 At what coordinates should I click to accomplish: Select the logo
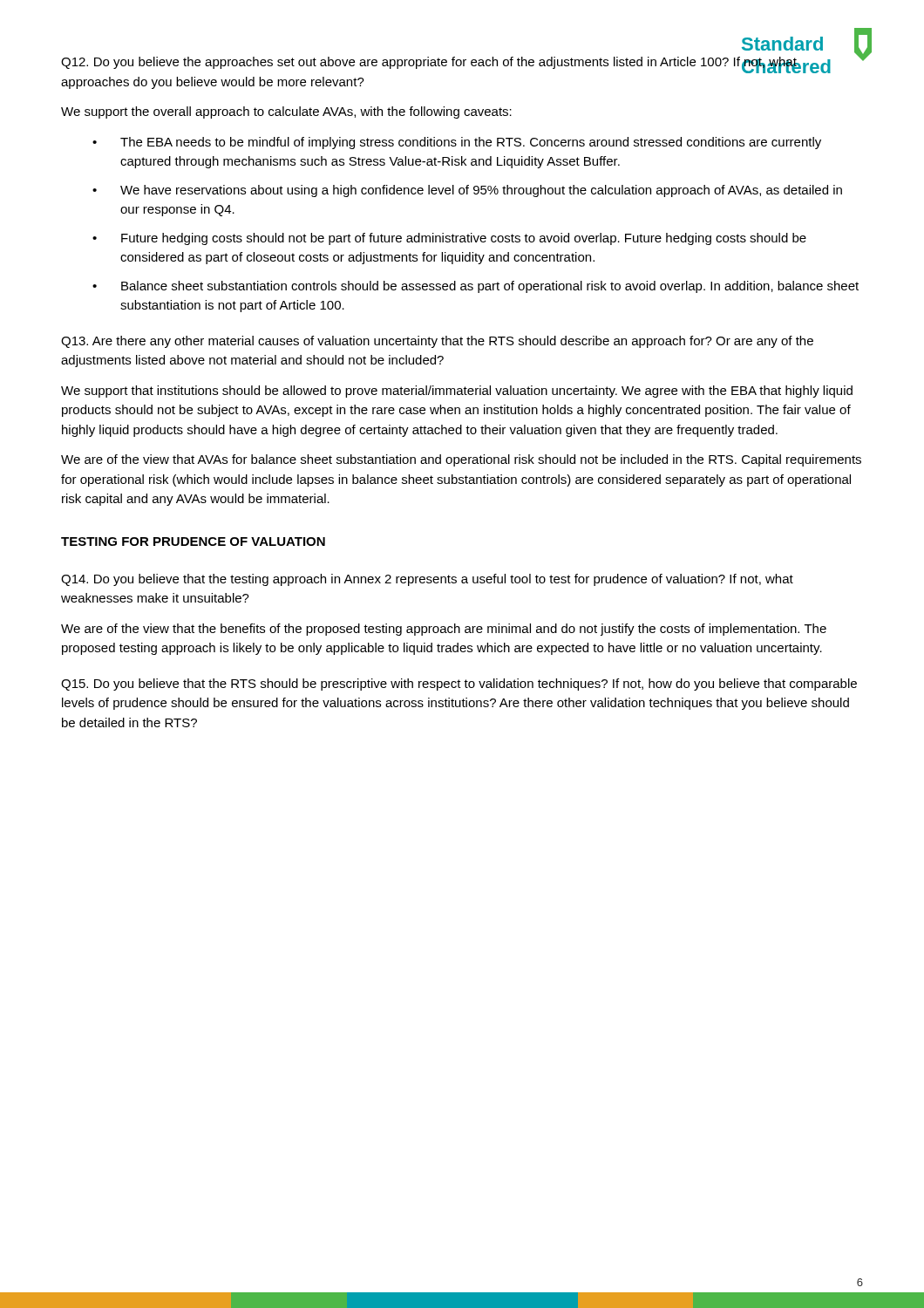click(x=808, y=54)
